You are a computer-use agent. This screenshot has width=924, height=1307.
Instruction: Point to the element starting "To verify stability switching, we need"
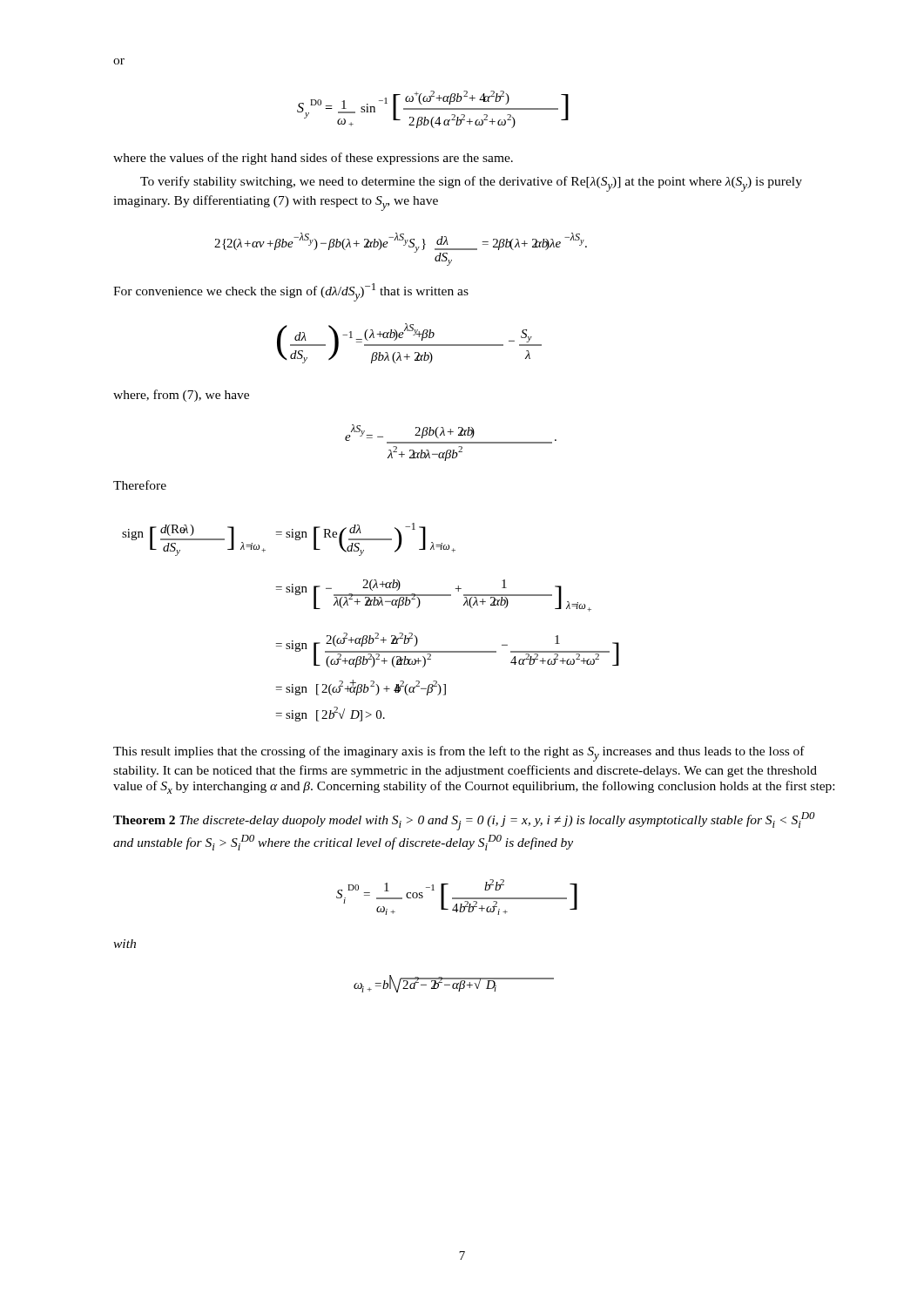[458, 192]
